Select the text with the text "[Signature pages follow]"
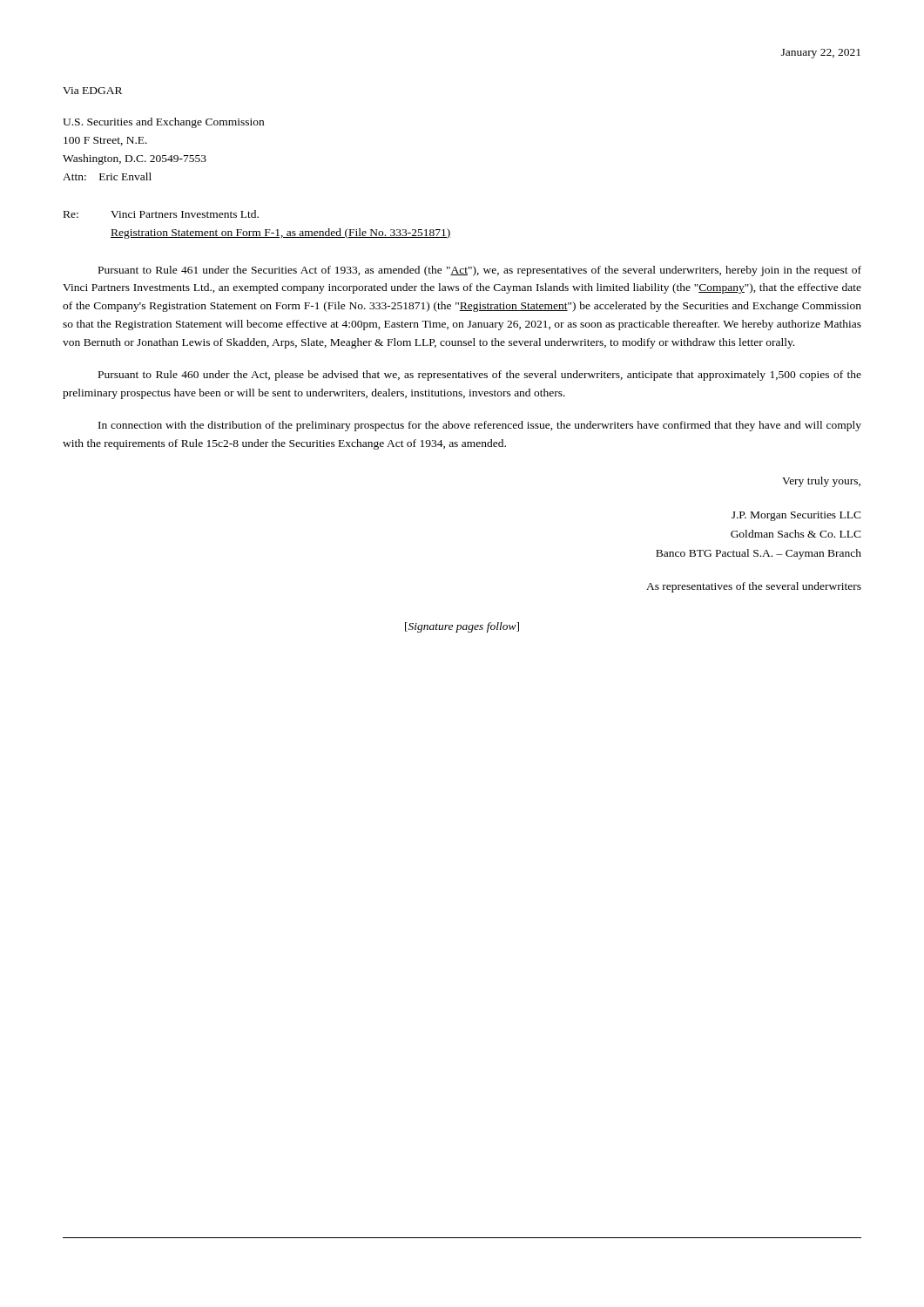The image size is (924, 1307). 462,626
